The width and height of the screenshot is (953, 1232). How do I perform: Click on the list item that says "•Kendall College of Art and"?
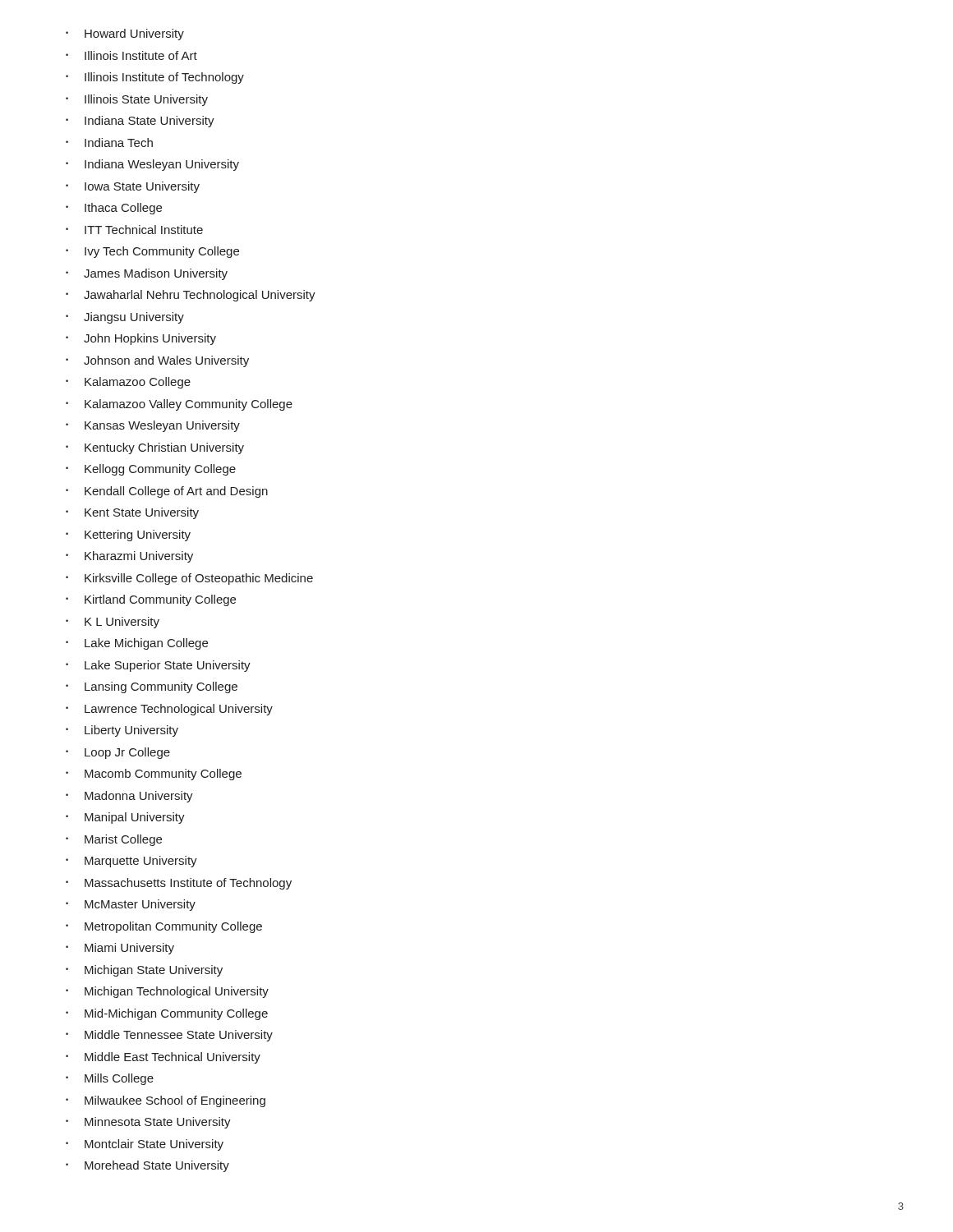coord(167,491)
